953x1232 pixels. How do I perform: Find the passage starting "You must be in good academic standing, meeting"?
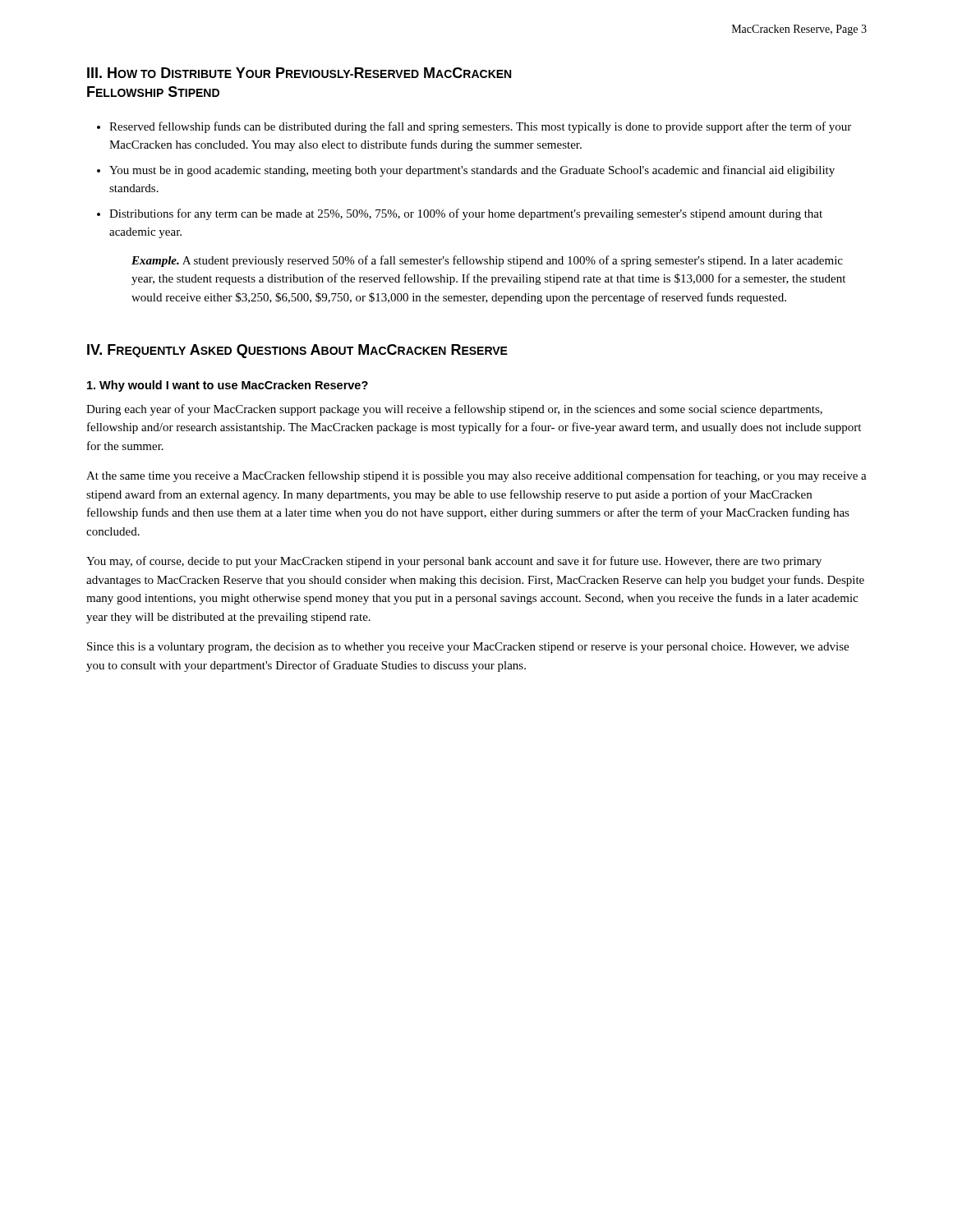pos(476,179)
